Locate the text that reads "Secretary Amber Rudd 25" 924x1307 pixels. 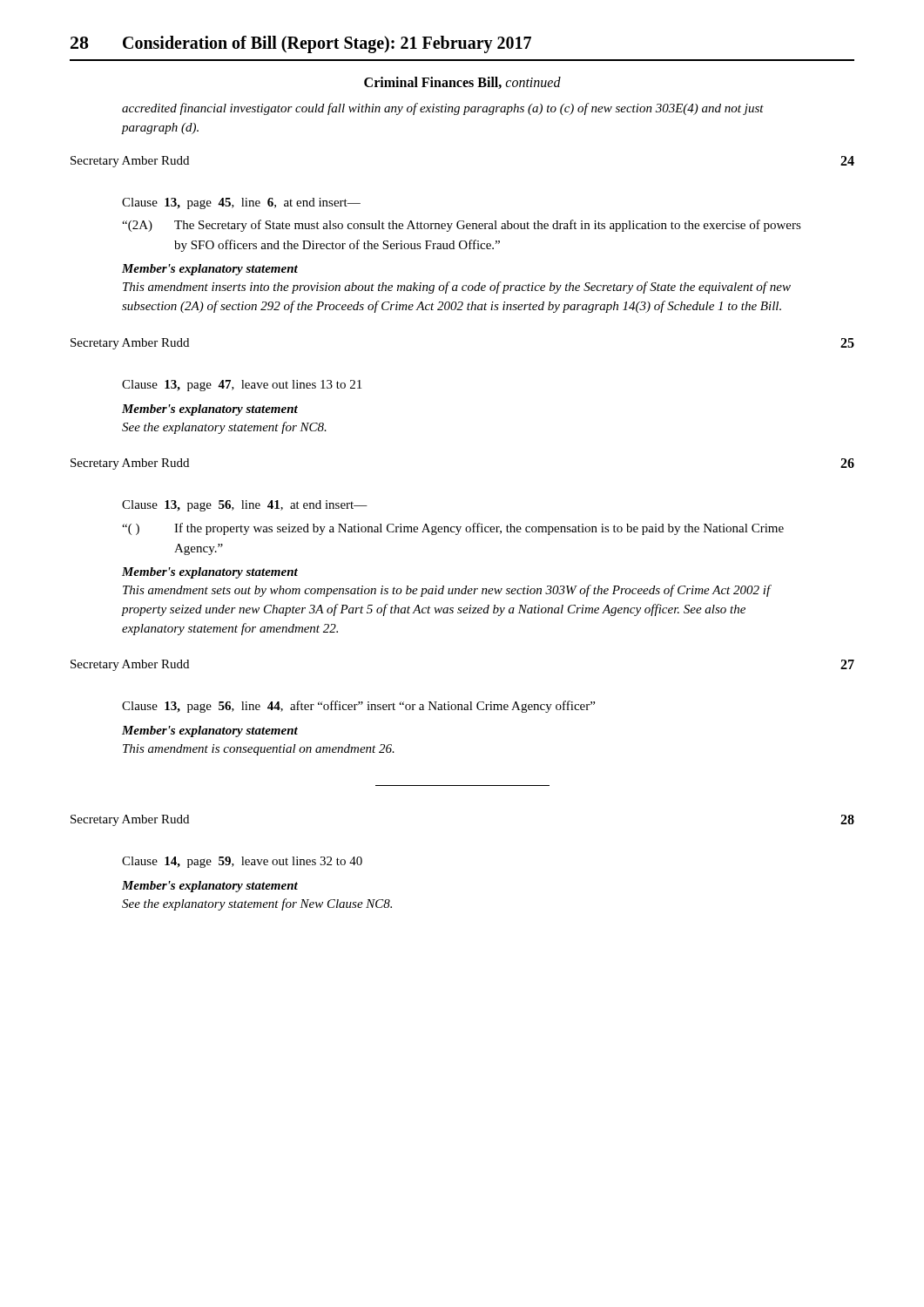[126, 344]
